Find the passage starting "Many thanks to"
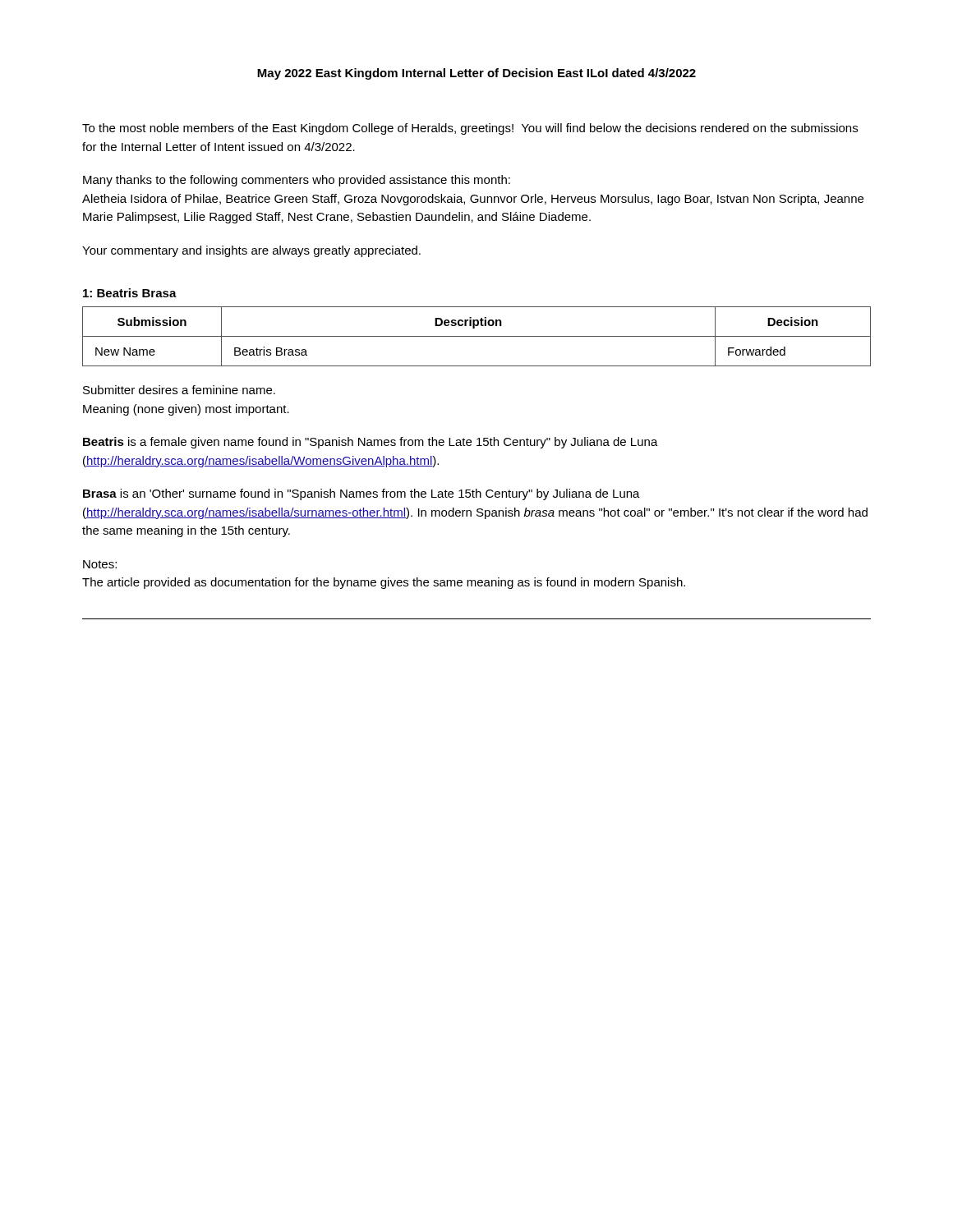The height and width of the screenshot is (1232, 953). click(x=473, y=198)
